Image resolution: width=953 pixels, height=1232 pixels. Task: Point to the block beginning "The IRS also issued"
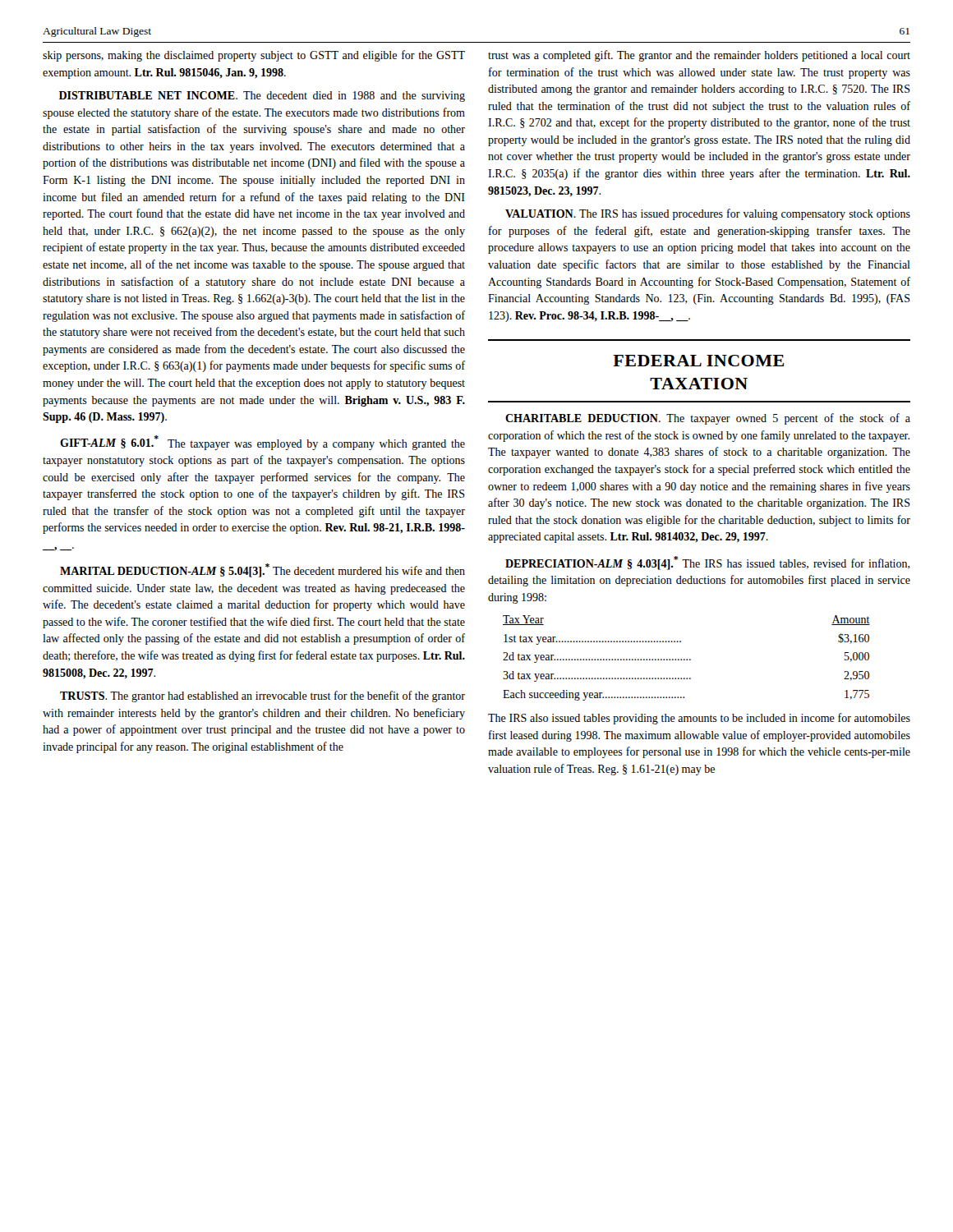tap(699, 744)
